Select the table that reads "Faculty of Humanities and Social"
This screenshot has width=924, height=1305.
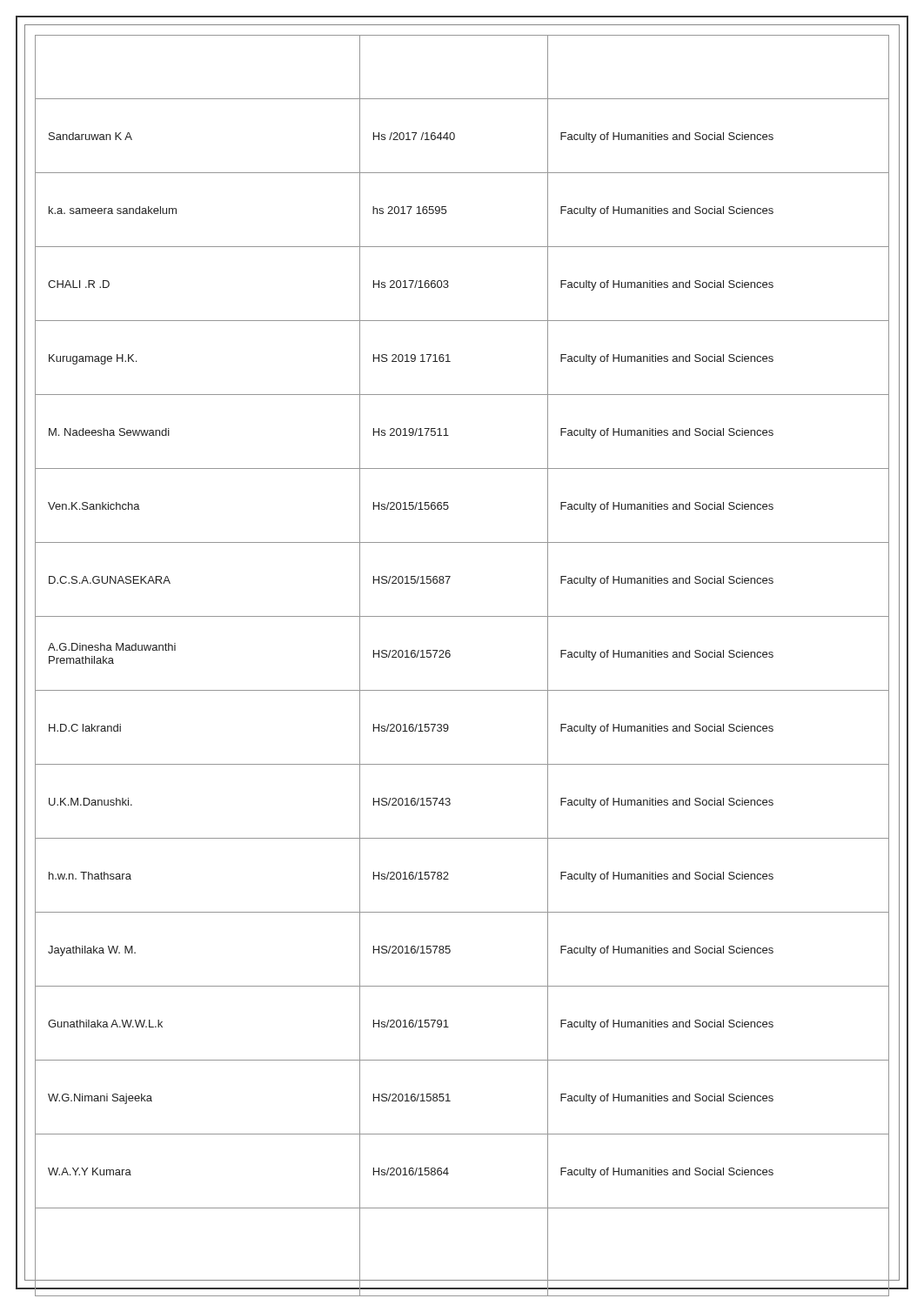[462, 666]
